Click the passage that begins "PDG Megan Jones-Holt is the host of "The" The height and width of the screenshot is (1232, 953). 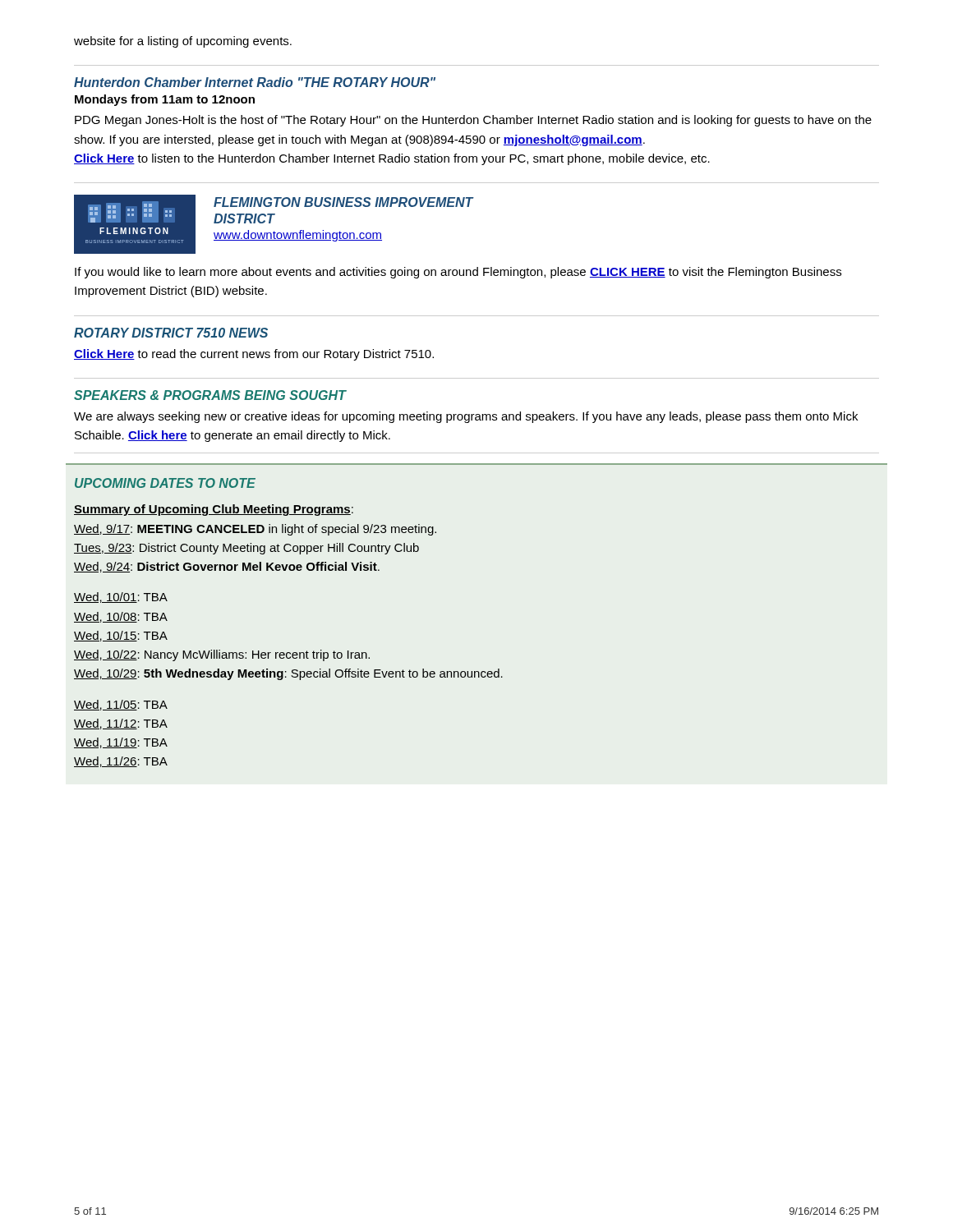click(476, 139)
